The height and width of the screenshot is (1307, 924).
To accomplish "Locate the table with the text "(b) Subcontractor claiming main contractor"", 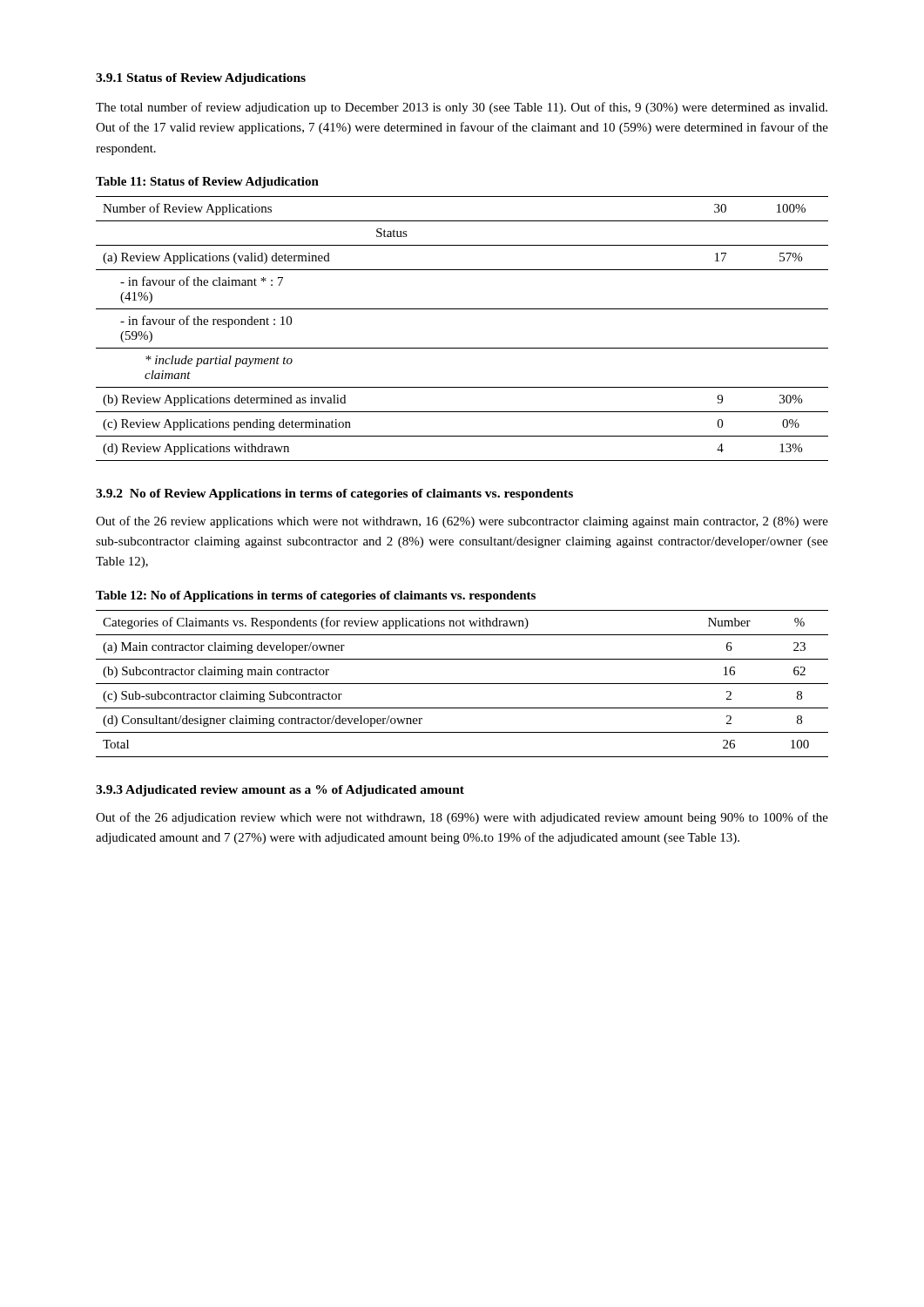I will [x=462, y=683].
